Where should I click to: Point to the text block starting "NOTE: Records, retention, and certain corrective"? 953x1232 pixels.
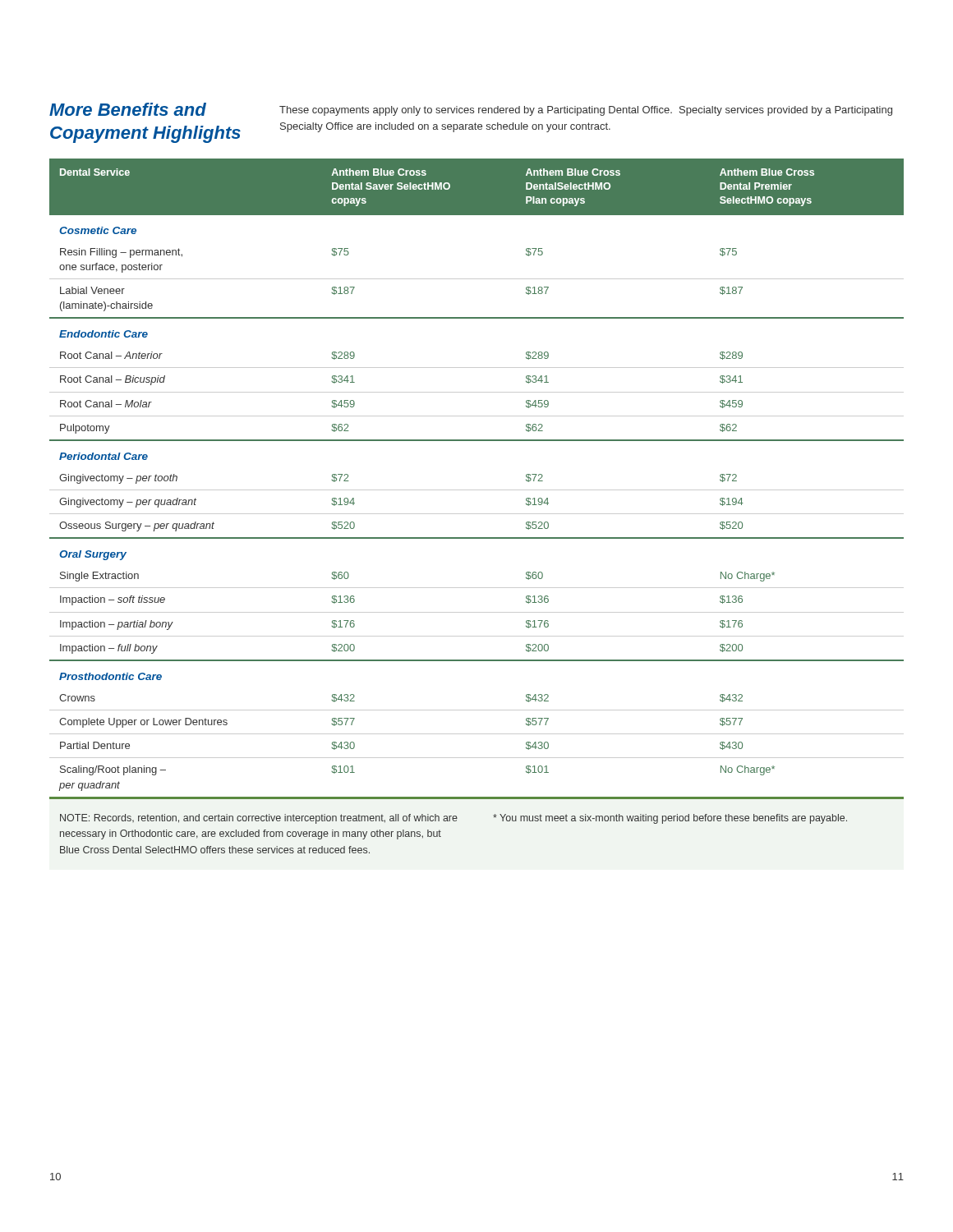(258, 834)
